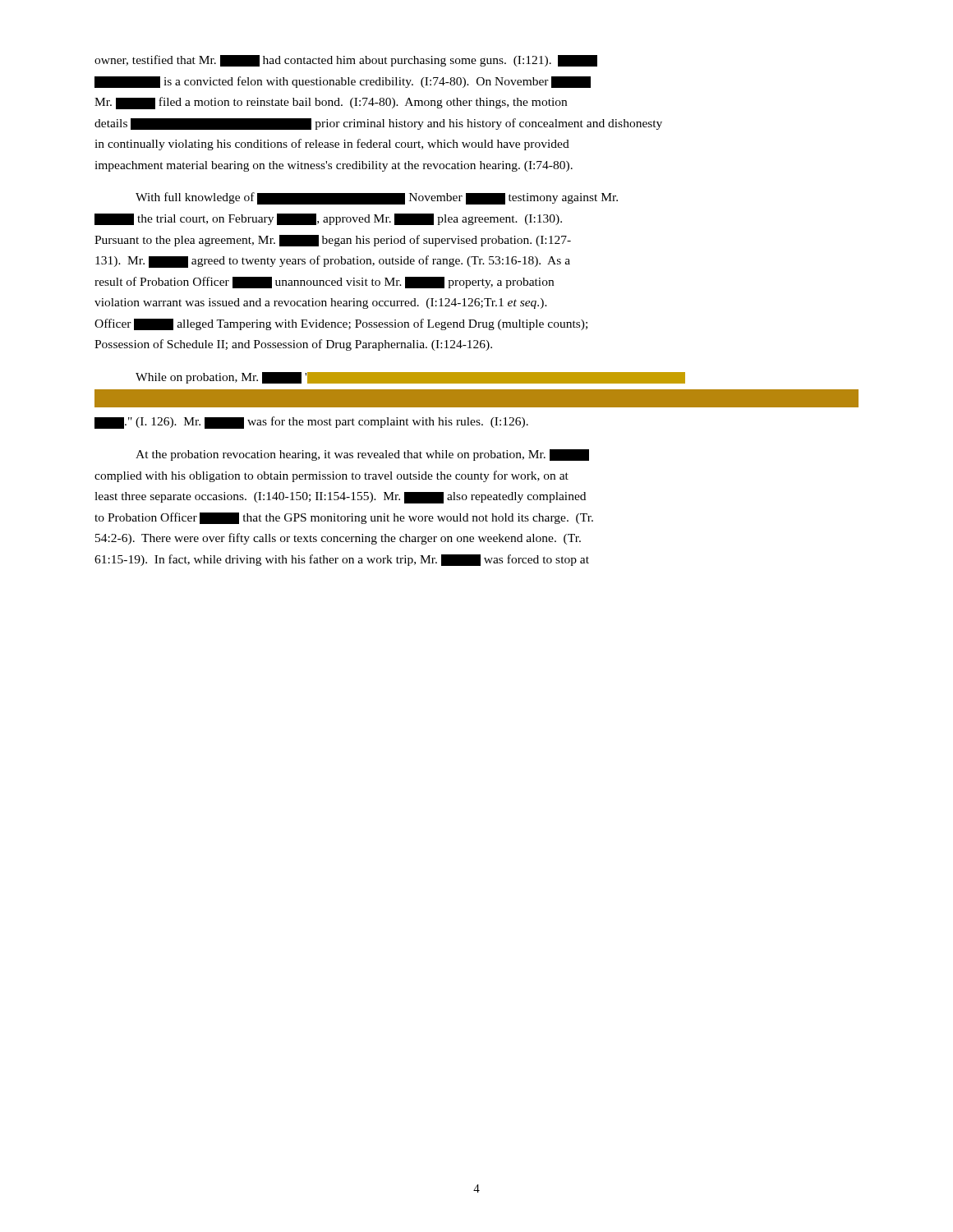The height and width of the screenshot is (1232, 953).
Task: Point to the block beginning "." (I. 126). Mr. was"
Action: (x=476, y=422)
